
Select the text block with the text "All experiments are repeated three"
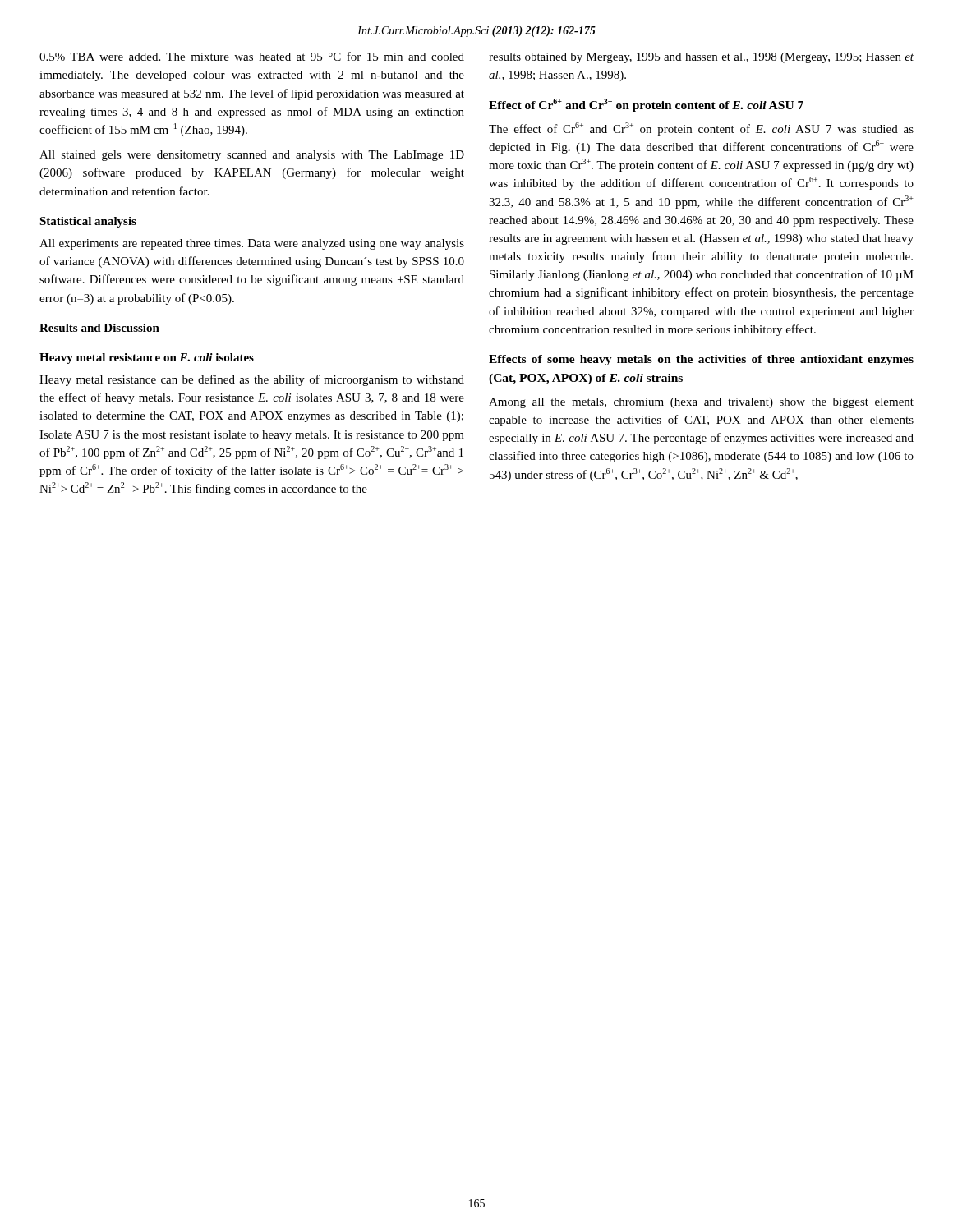click(252, 270)
